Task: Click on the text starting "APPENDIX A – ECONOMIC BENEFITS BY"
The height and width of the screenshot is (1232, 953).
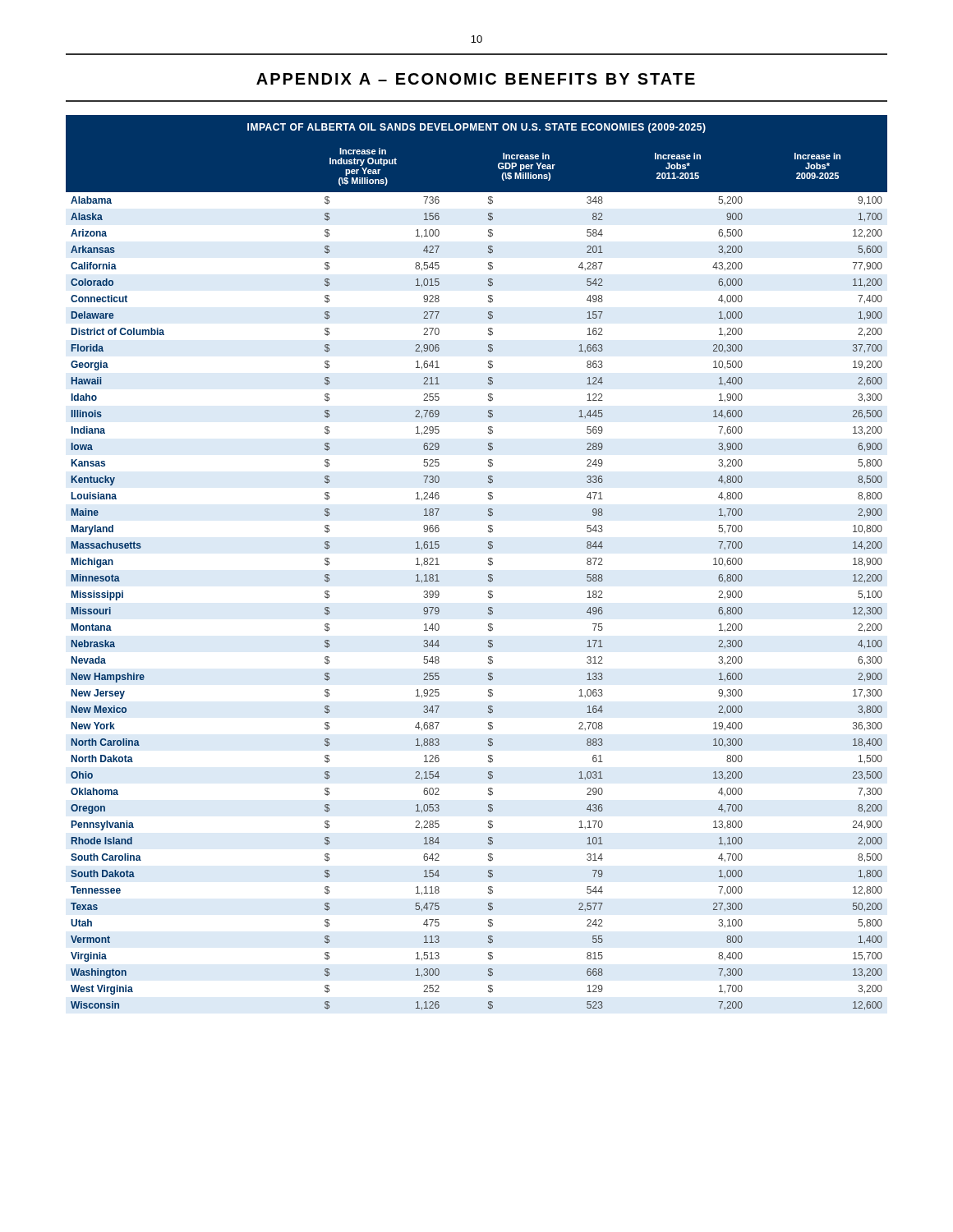Action: (x=476, y=79)
